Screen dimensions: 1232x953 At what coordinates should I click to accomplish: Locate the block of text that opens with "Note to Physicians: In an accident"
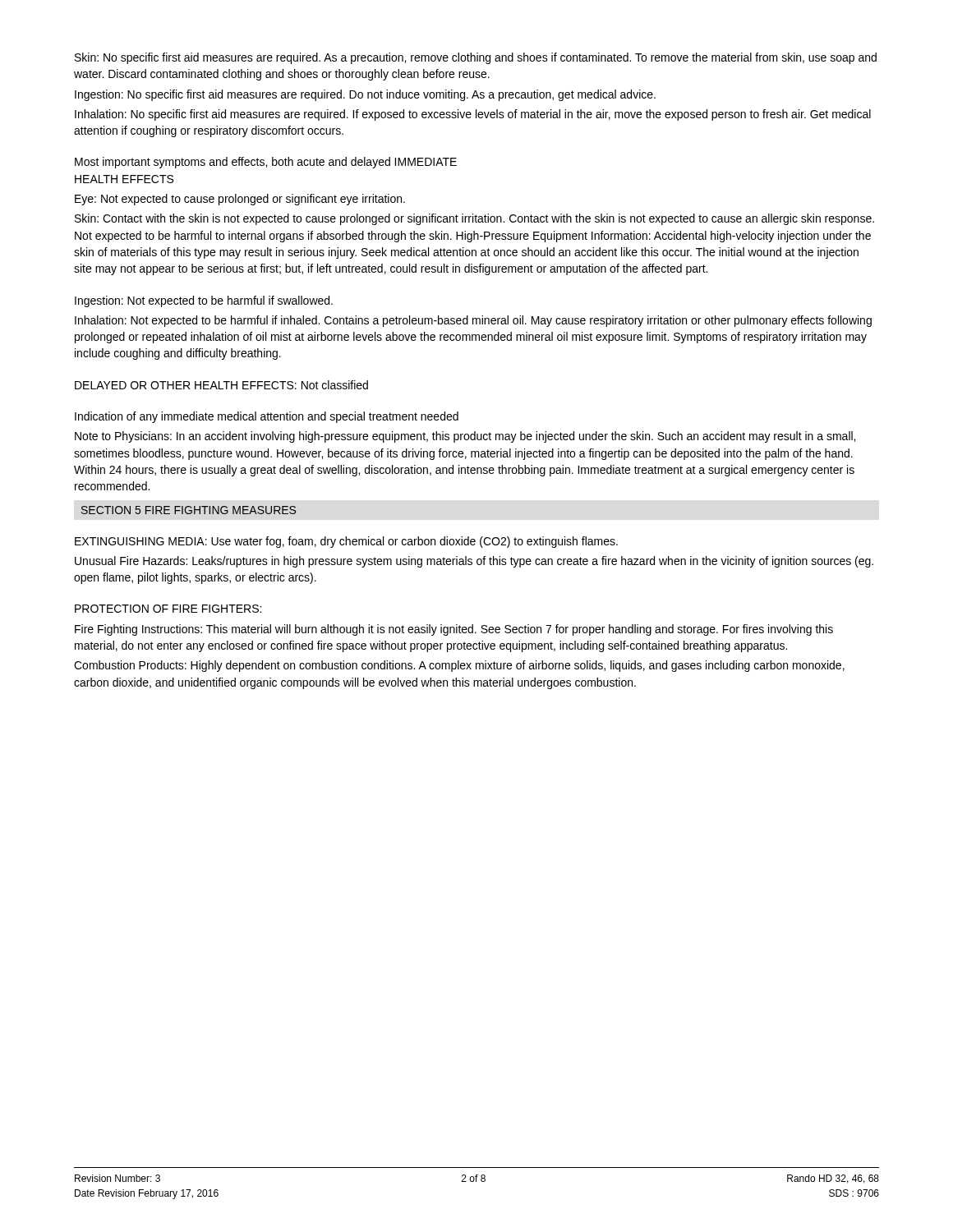click(x=465, y=461)
